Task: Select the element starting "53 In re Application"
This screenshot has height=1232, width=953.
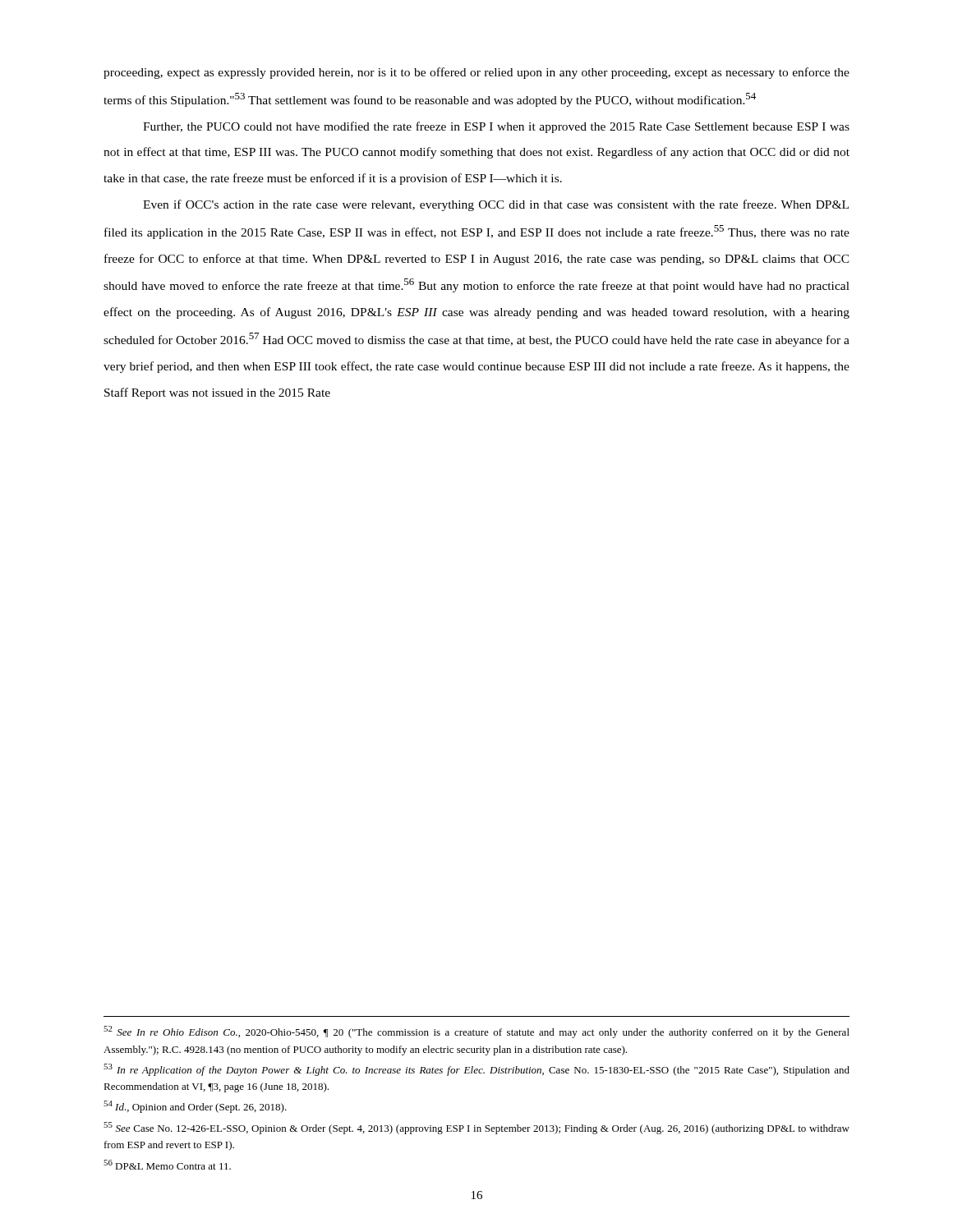Action: (476, 1077)
